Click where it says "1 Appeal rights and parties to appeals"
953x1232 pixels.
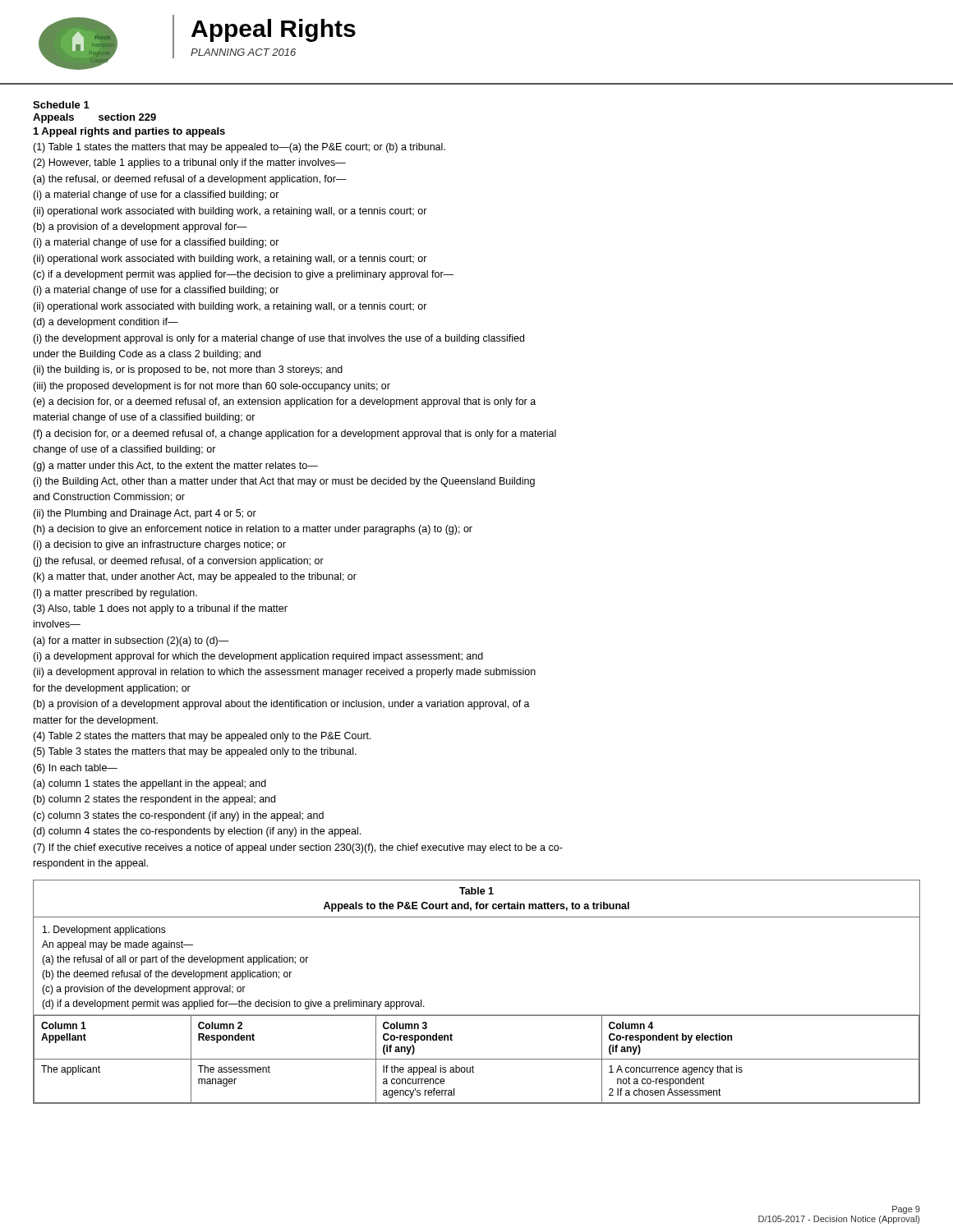pos(129,131)
